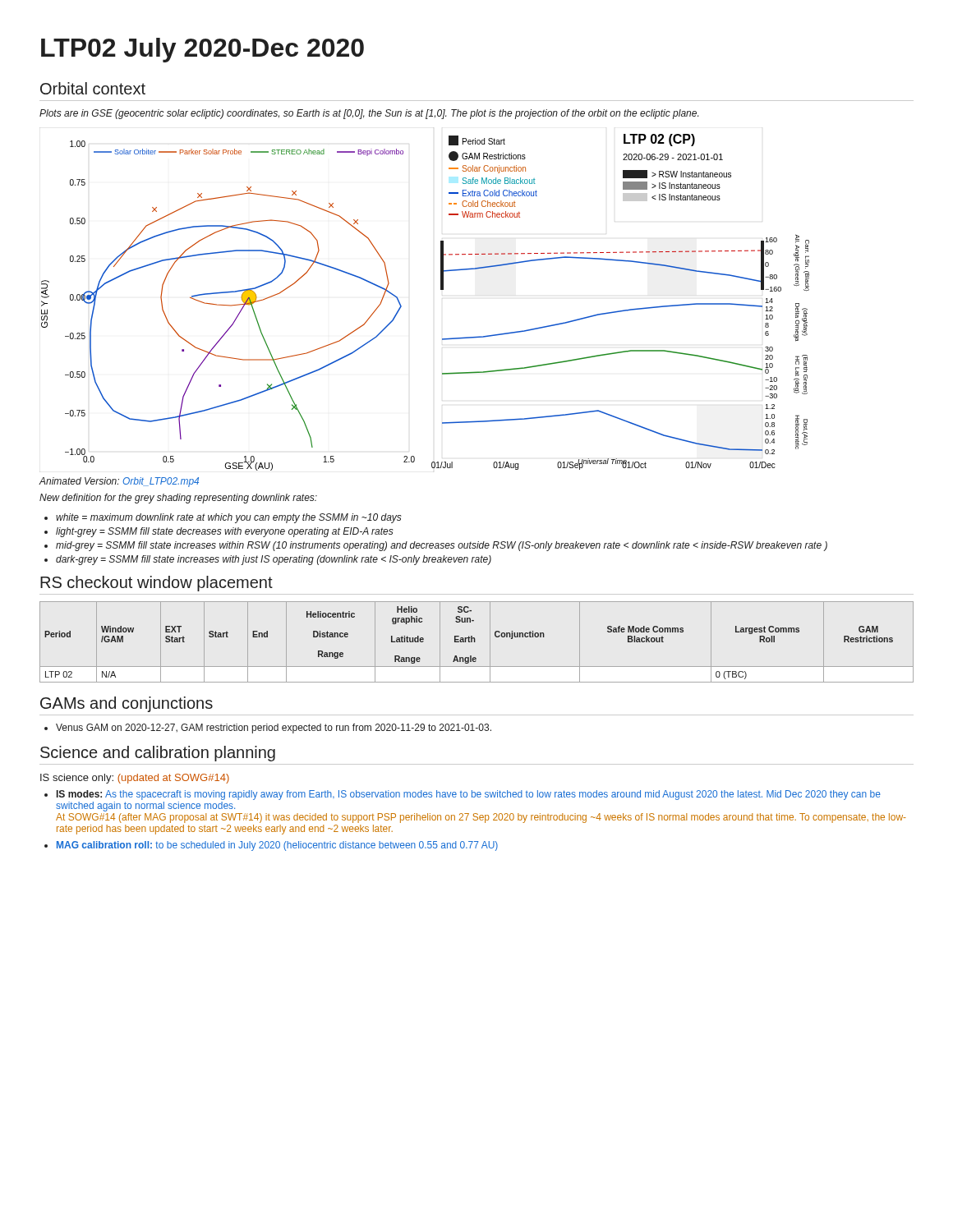
Task: Locate the text starting "LTP02 July 2020-Dec 2020"
Action: point(203,50)
